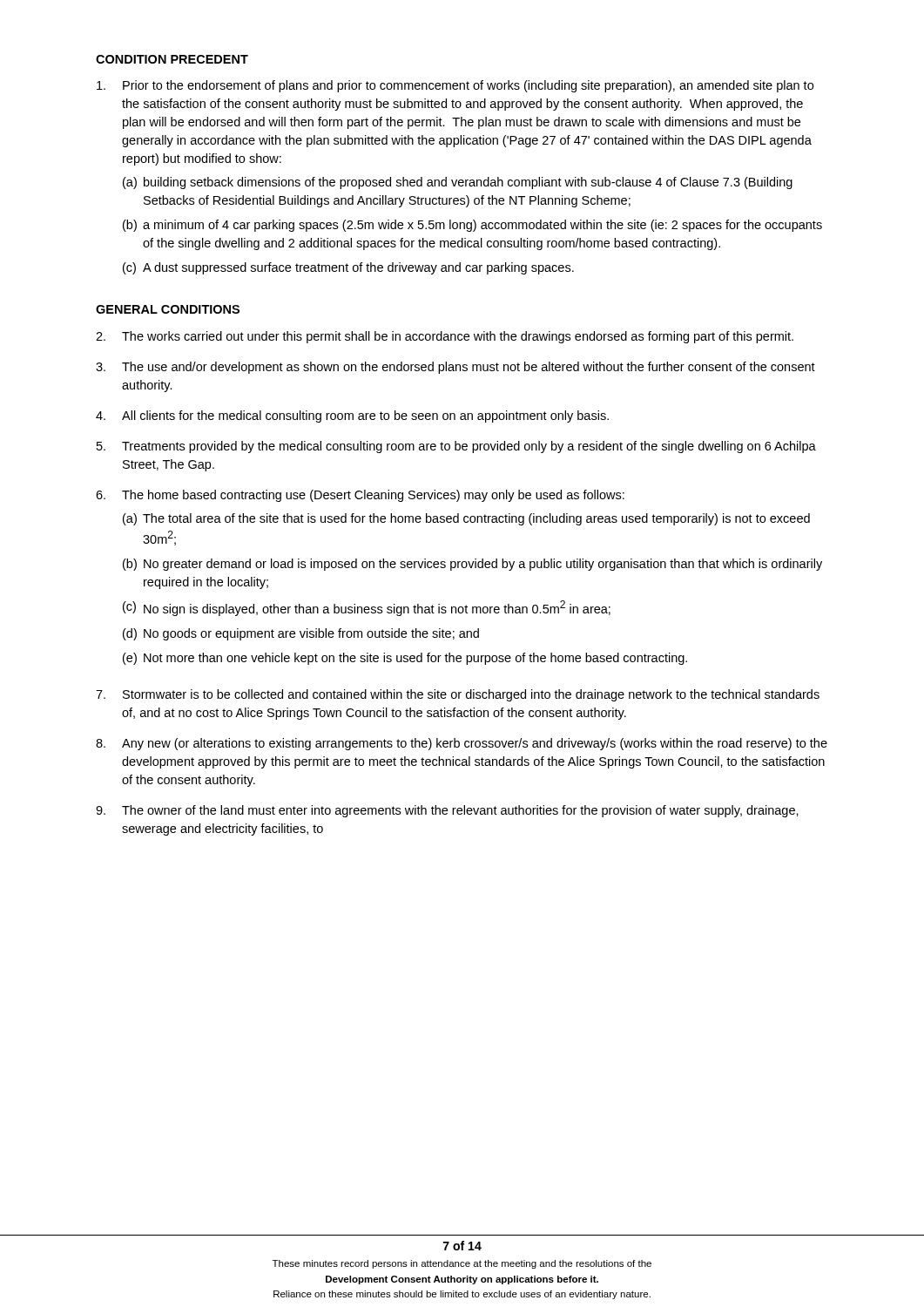Locate the list item with the text "6. The home based contracting"
924x1307 pixels.
[x=360, y=496]
